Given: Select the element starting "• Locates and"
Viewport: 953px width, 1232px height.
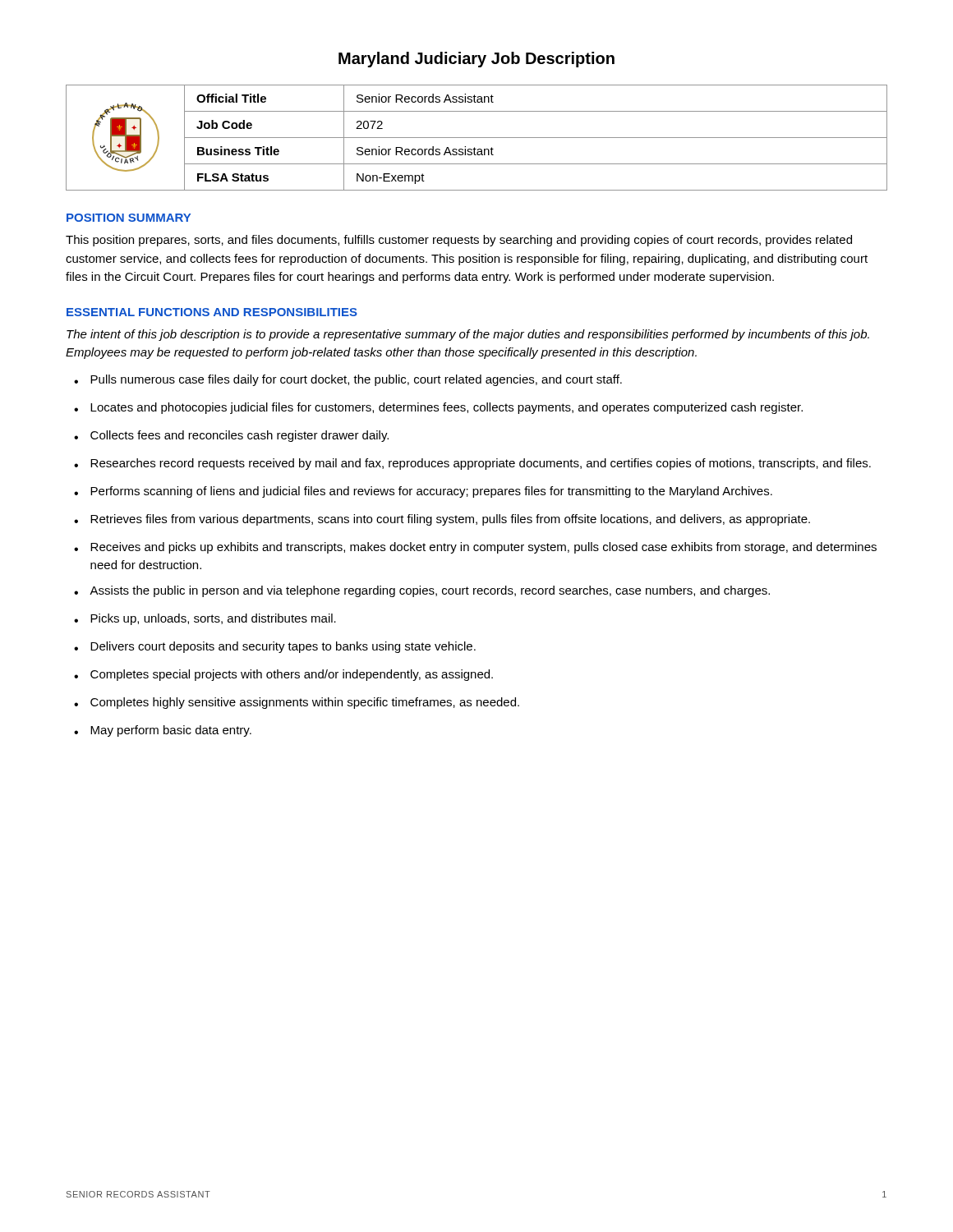Looking at the screenshot, I should (x=481, y=409).
